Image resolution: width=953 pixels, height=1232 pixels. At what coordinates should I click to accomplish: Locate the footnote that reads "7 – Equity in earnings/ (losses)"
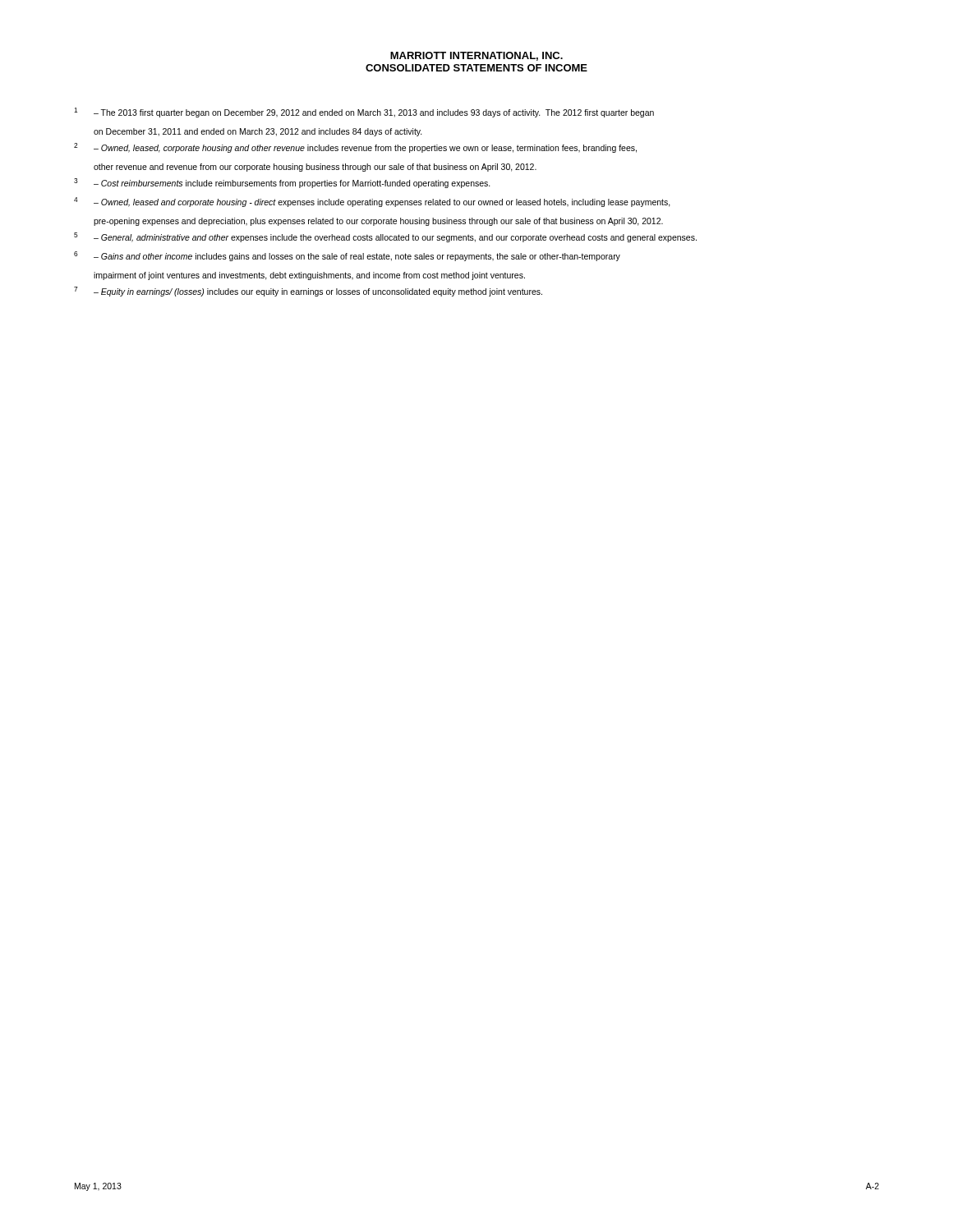tap(476, 292)
